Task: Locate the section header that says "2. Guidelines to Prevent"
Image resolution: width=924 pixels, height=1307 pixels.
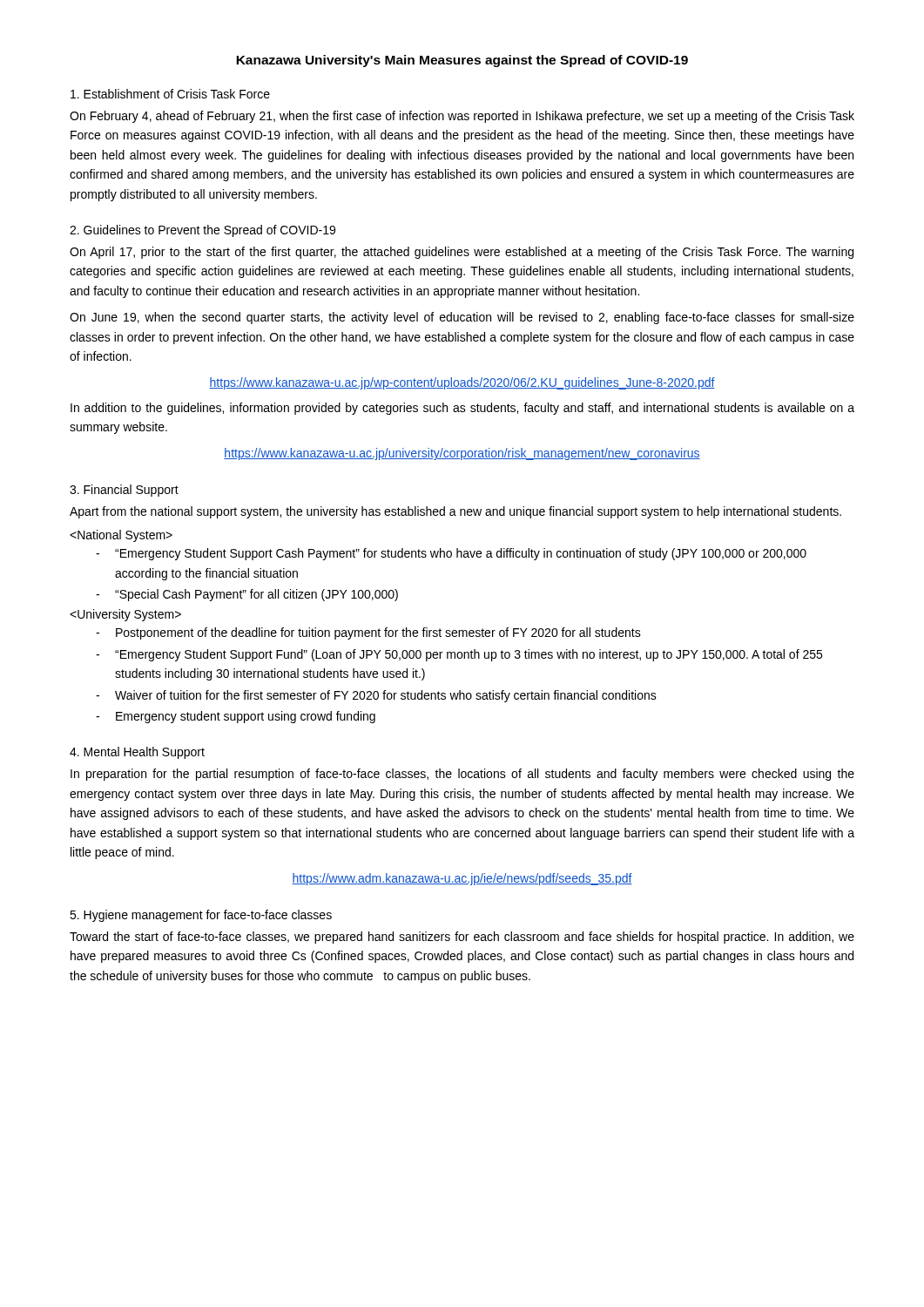Action: pyautogui.click(x=203, y=230)
